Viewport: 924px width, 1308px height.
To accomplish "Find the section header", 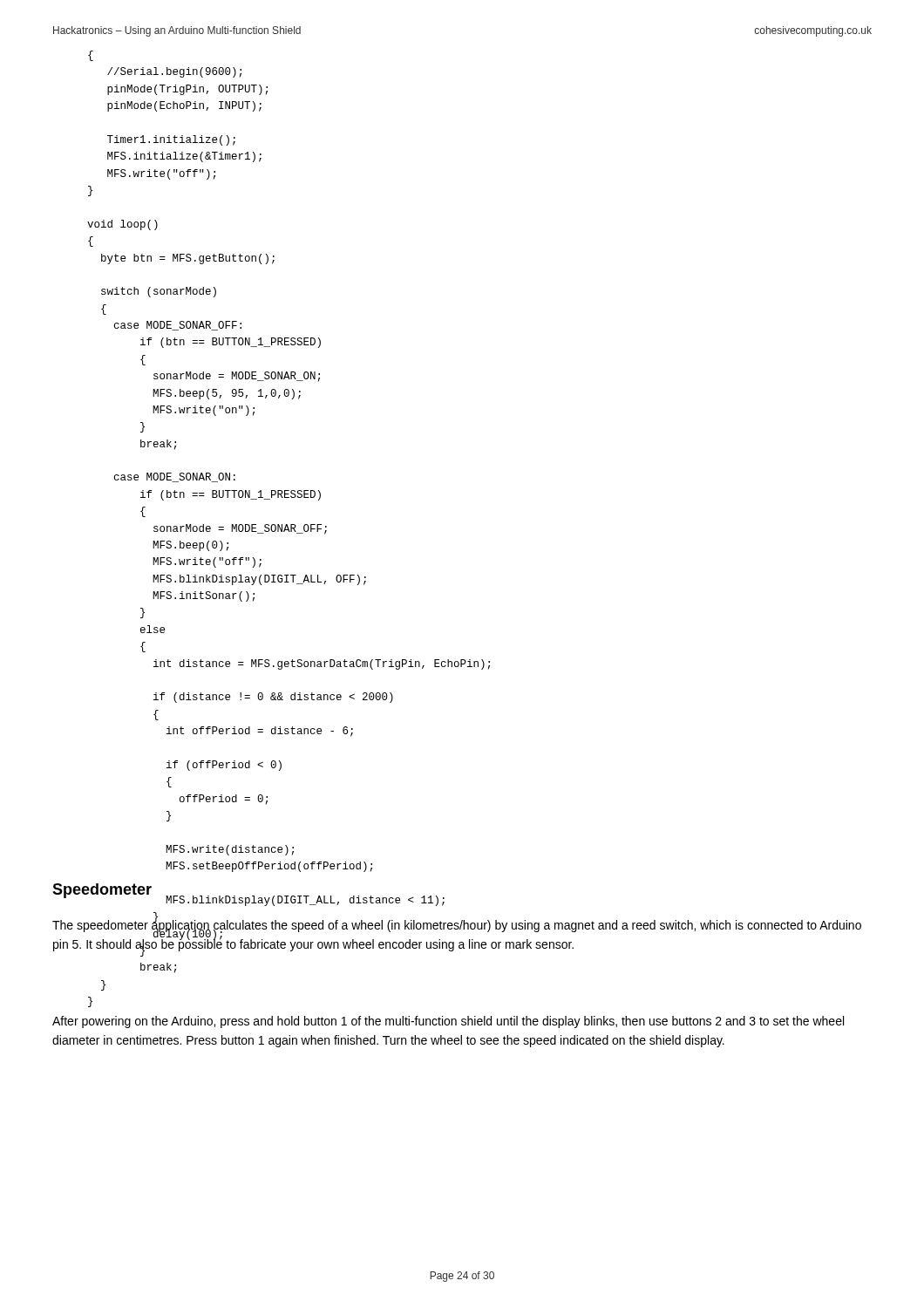I will [102, 889].
